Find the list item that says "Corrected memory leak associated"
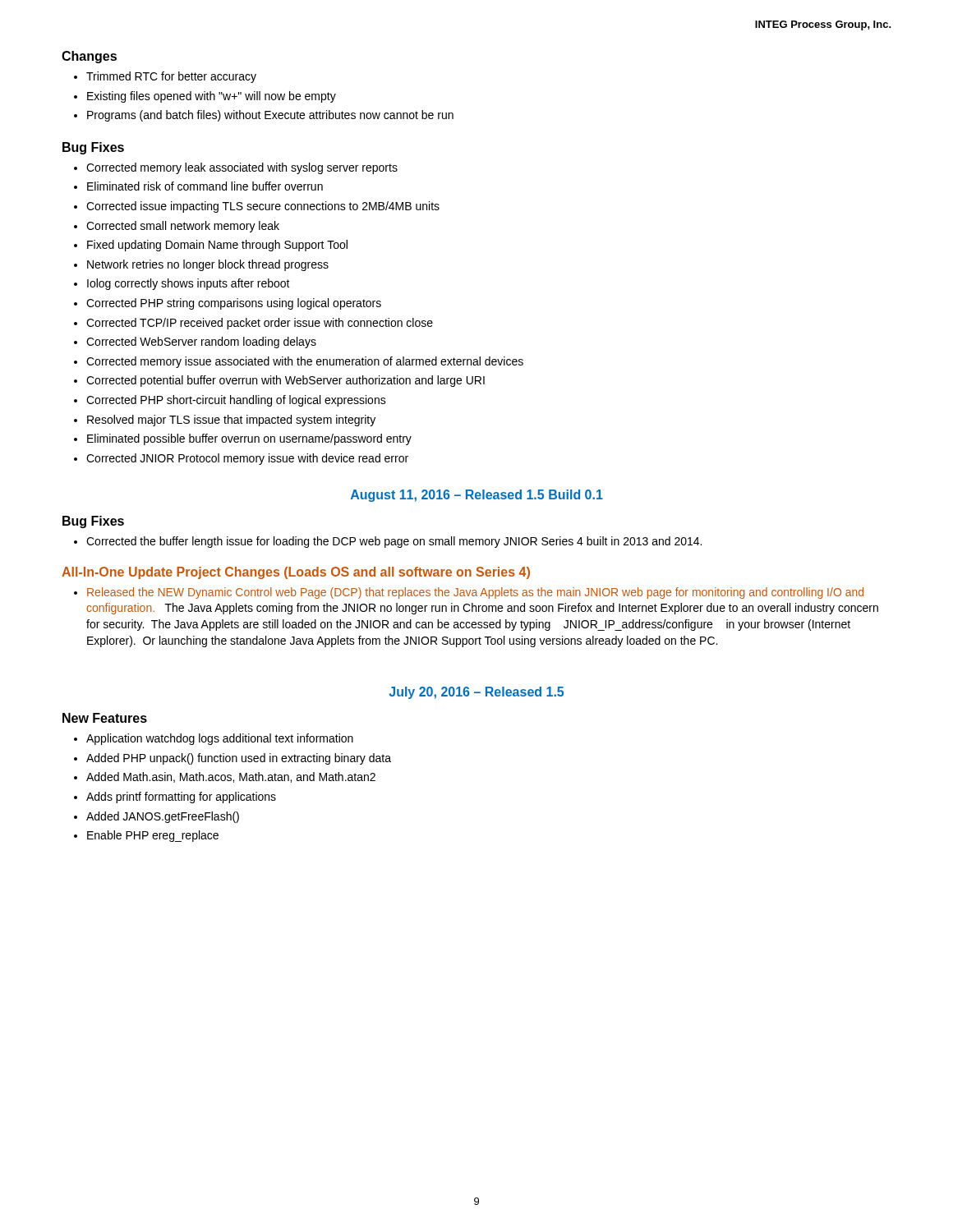Screen dimensions: 1232x953 click(236, 168)
